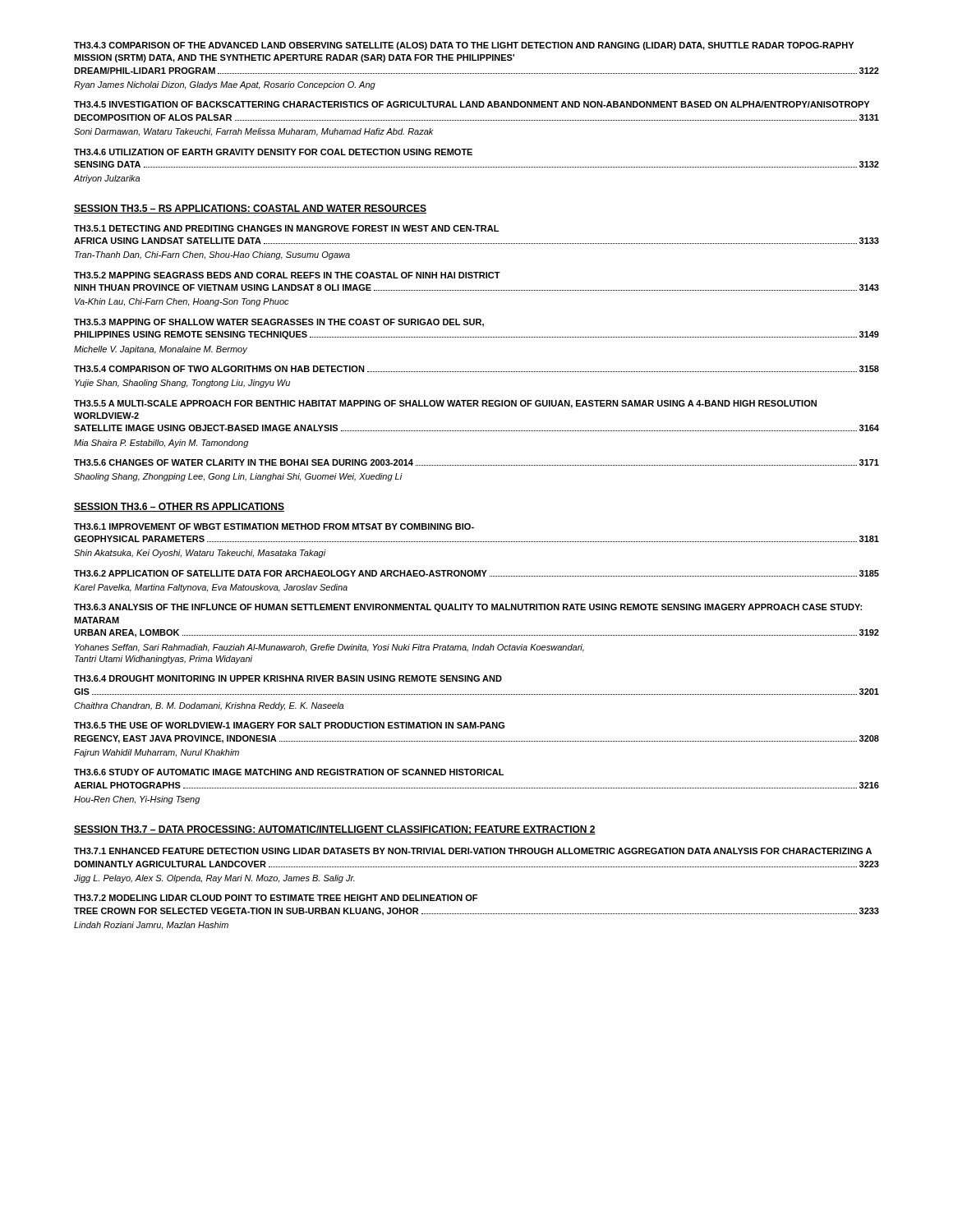Click the passage that begins "TH3.5.3 MAPPING OF SHALLOW WATER SEAGRASSES IN"
This screenshot has width=953, height=1232.
(x=476, y=335)
